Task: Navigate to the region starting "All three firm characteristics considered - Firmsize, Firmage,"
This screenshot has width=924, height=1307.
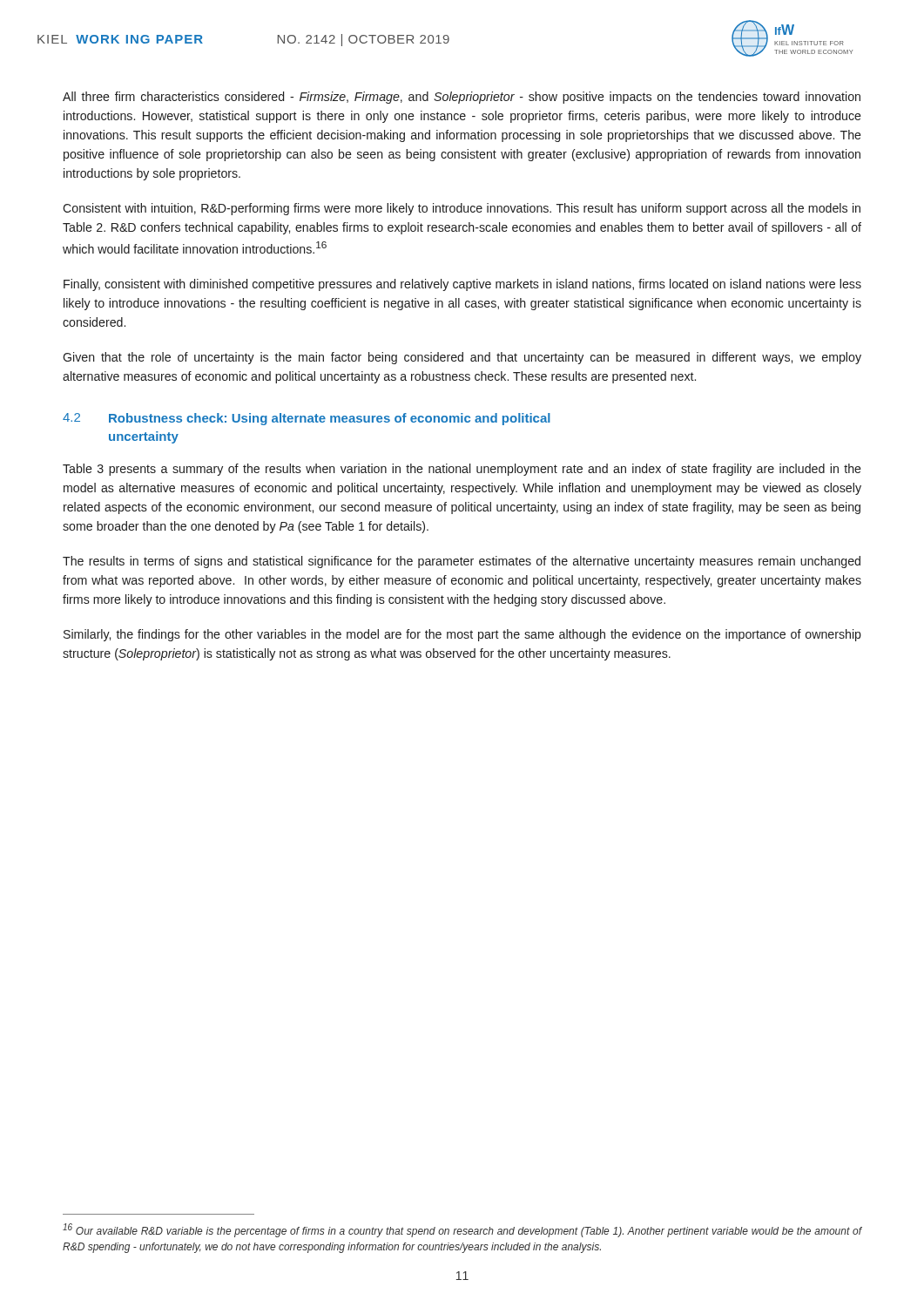Action: pyautogui.click(x=462, y=135)
